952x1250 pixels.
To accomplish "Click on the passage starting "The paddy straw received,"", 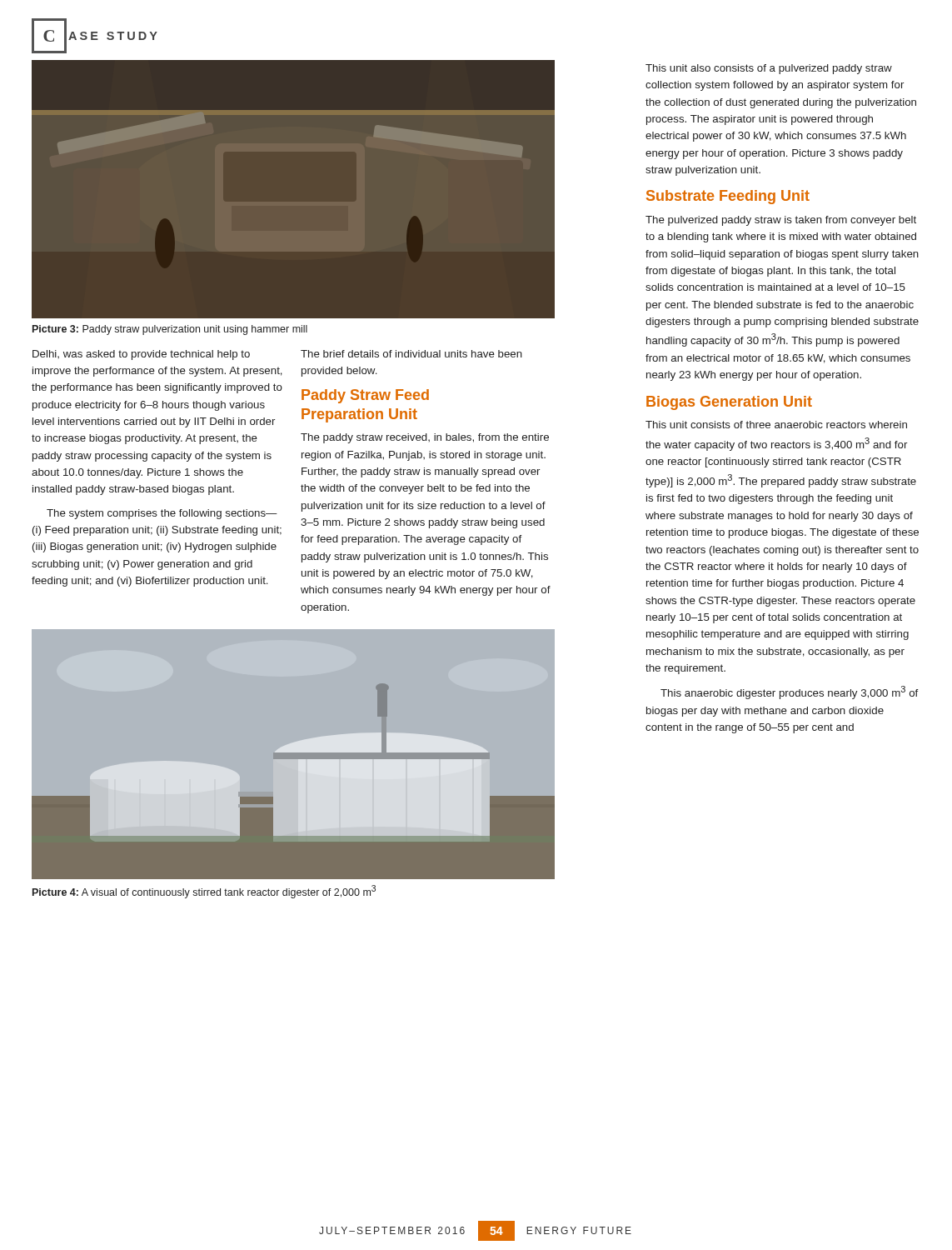I will 428,523.
